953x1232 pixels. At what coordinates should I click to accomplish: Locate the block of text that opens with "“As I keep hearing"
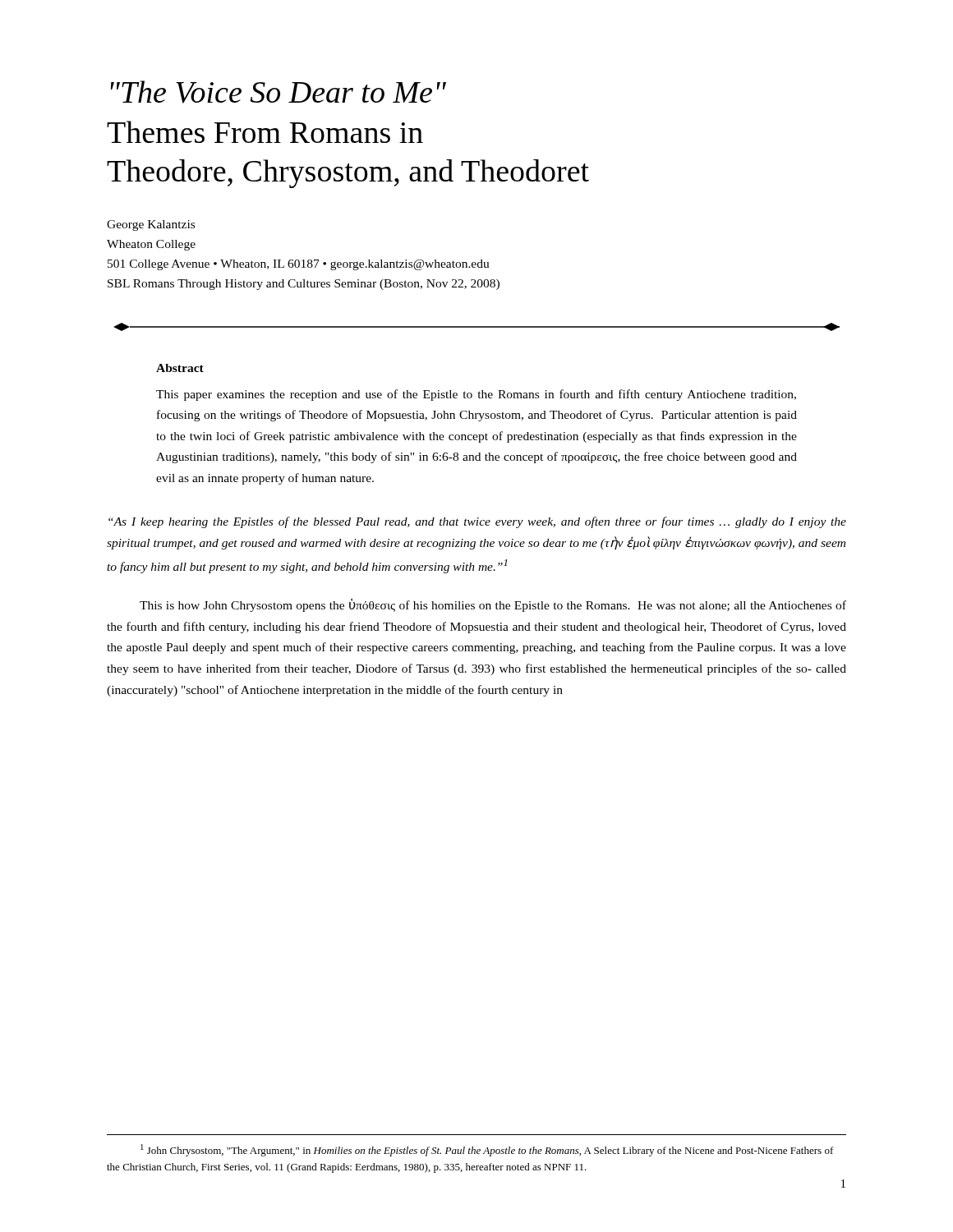(476, 544)
